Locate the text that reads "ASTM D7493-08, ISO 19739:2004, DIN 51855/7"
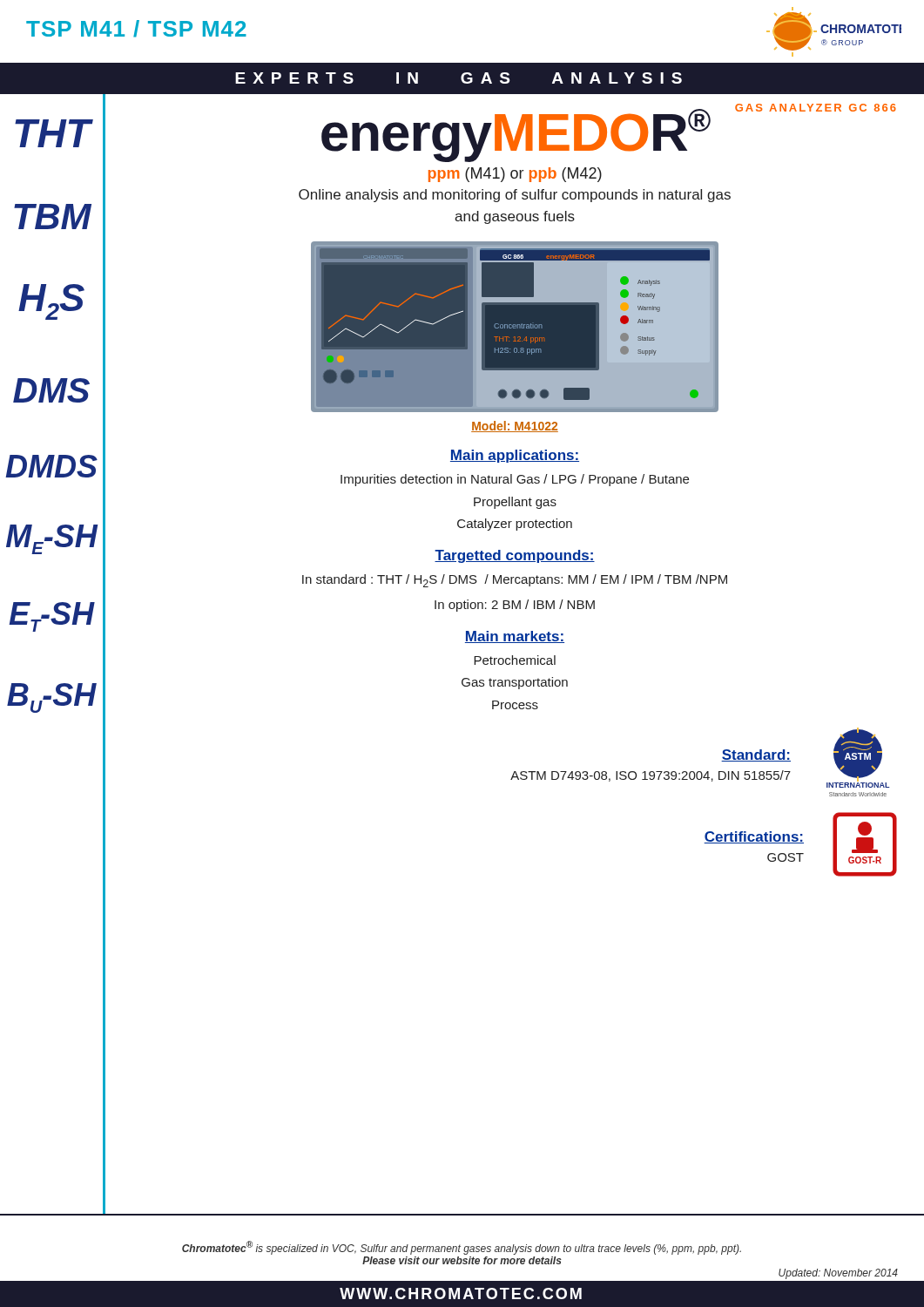Screen dimensions: 1307x924 coord(651,775)
